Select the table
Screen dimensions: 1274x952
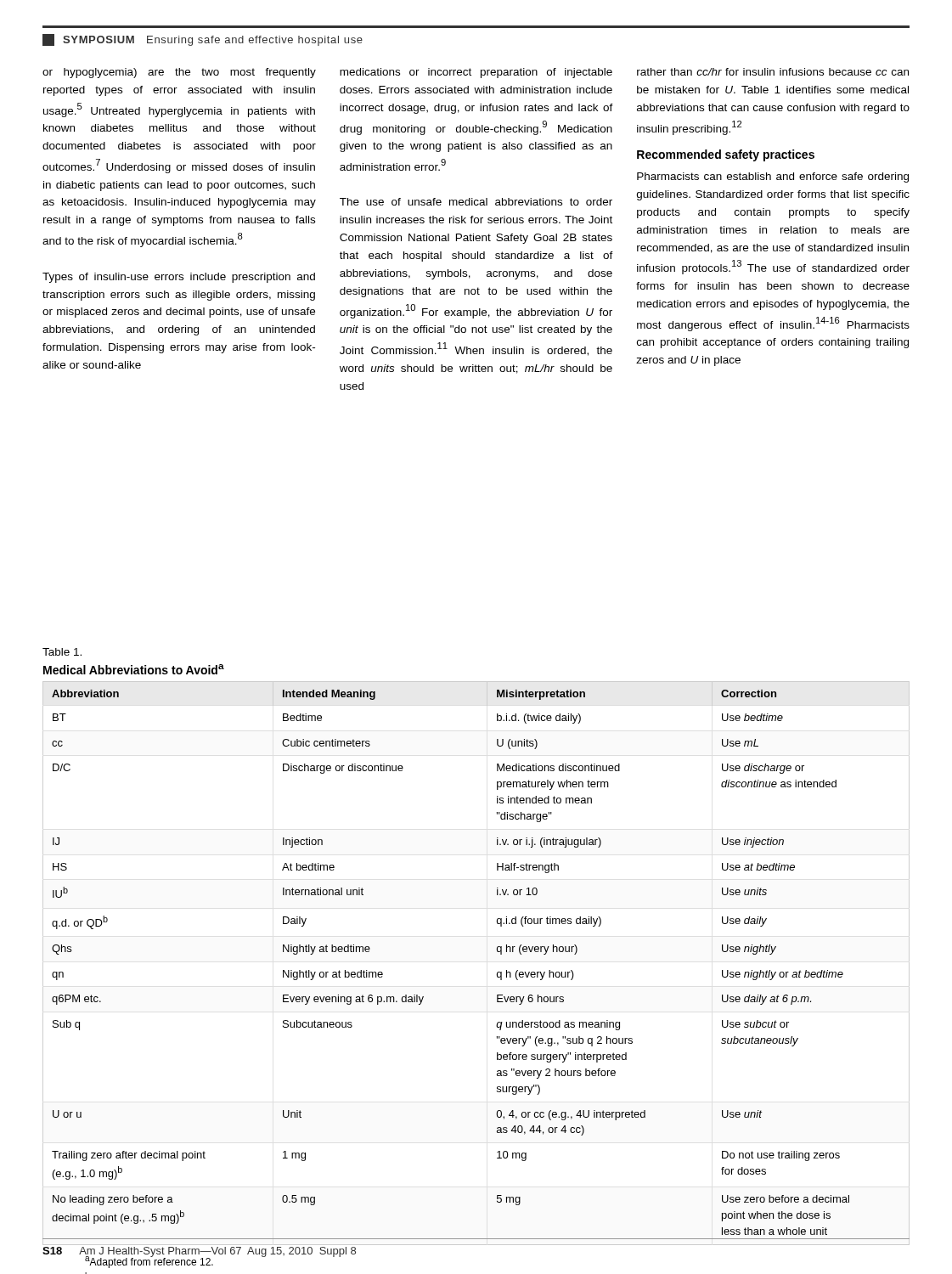[476, 945]
